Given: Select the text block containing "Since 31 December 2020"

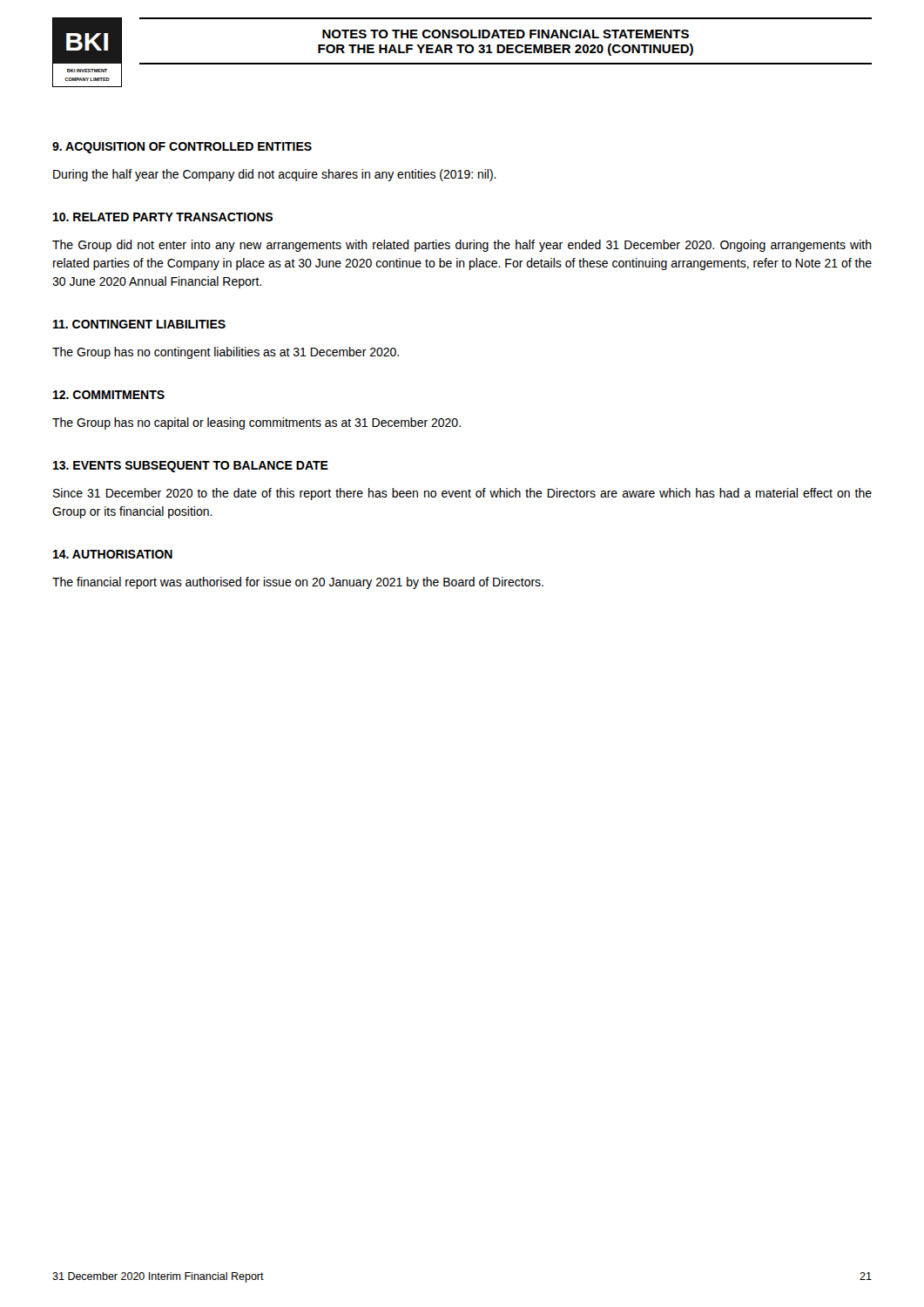Looking at the screenshot, I should tap(462, 502).
